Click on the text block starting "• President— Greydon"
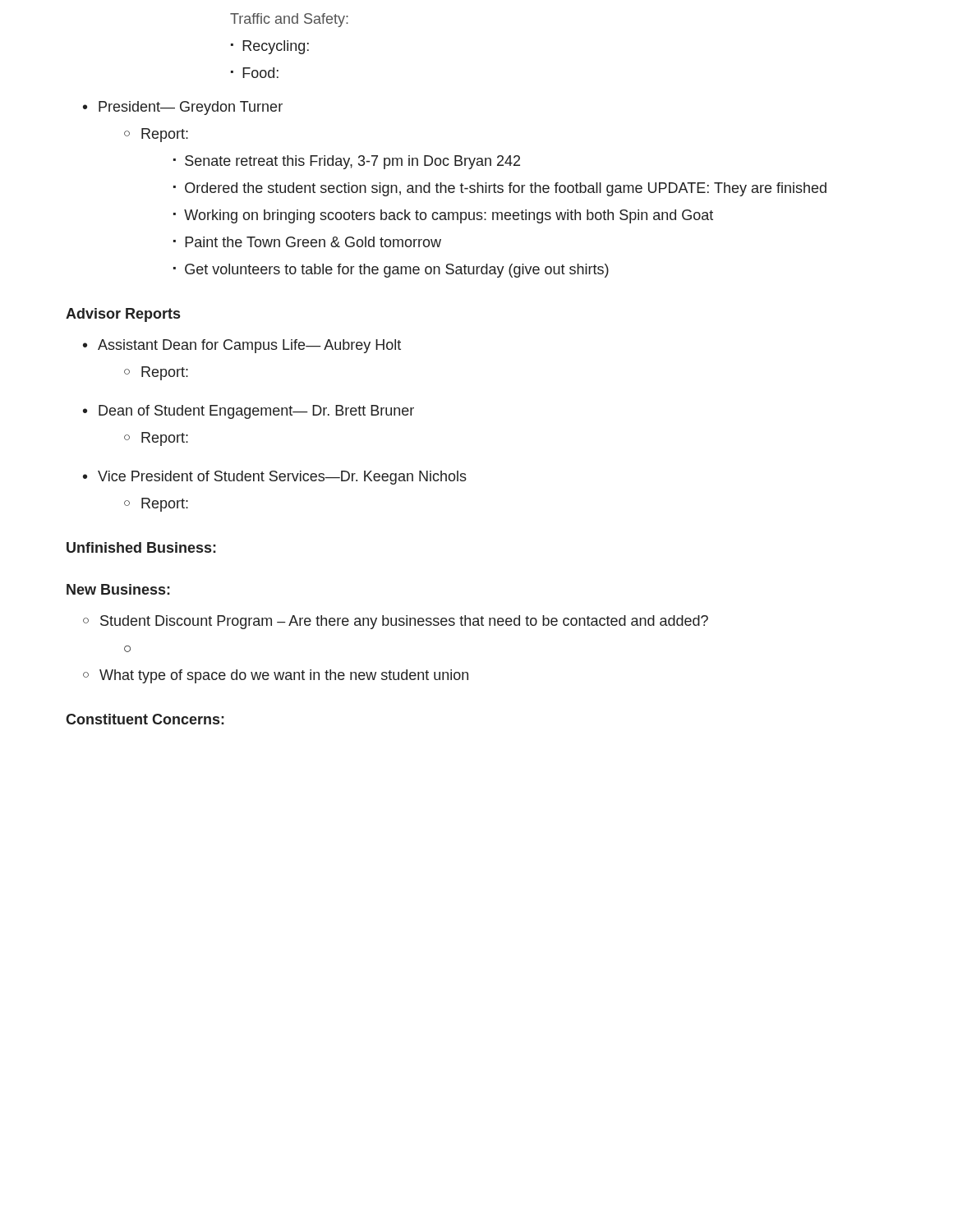953x1232 pixels. (x=182, y=107)
